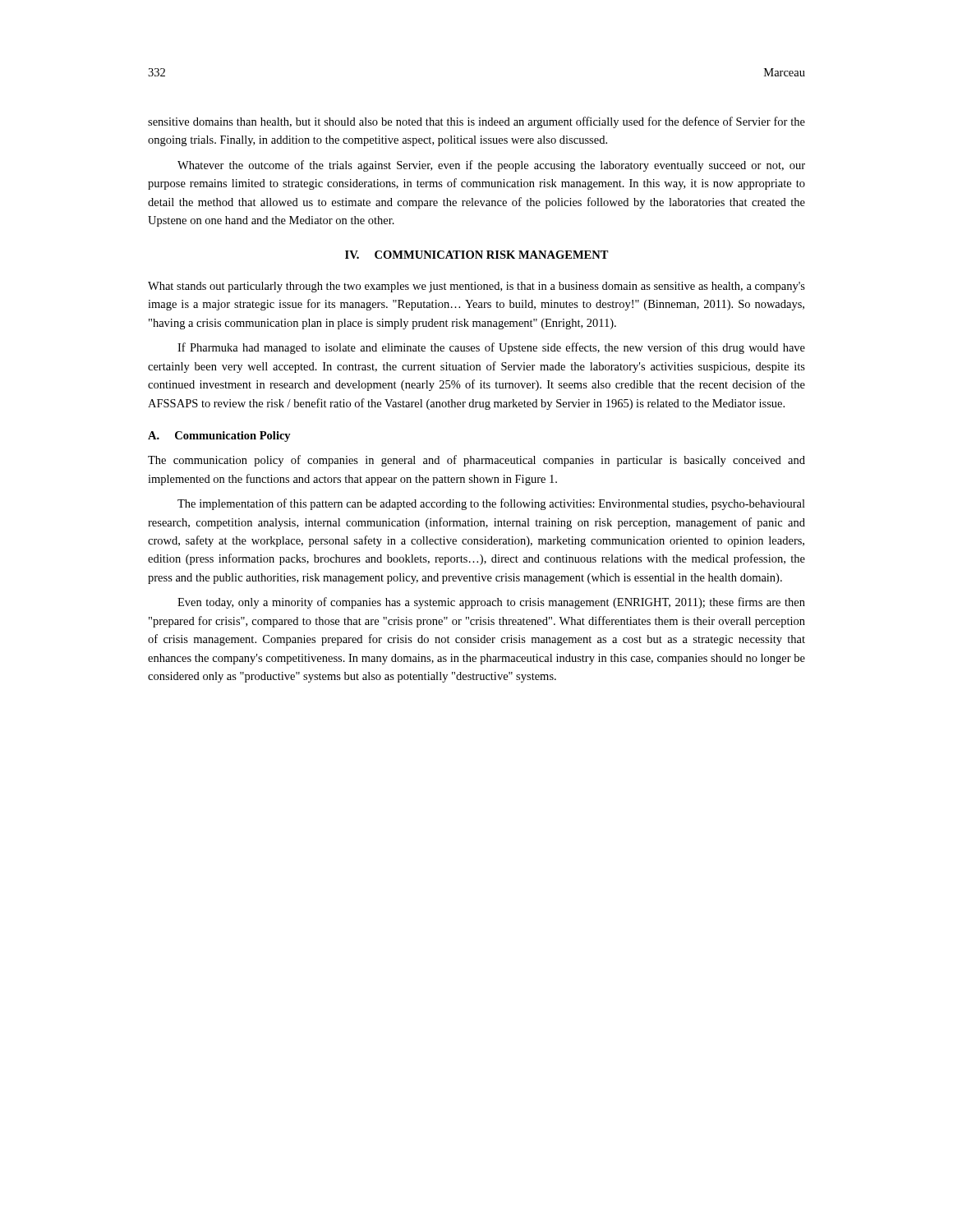This screenshot has height=1232, width=953.
Task: Click the passage that begins "What stands out particularly through"
Action: tap(476, 344)
